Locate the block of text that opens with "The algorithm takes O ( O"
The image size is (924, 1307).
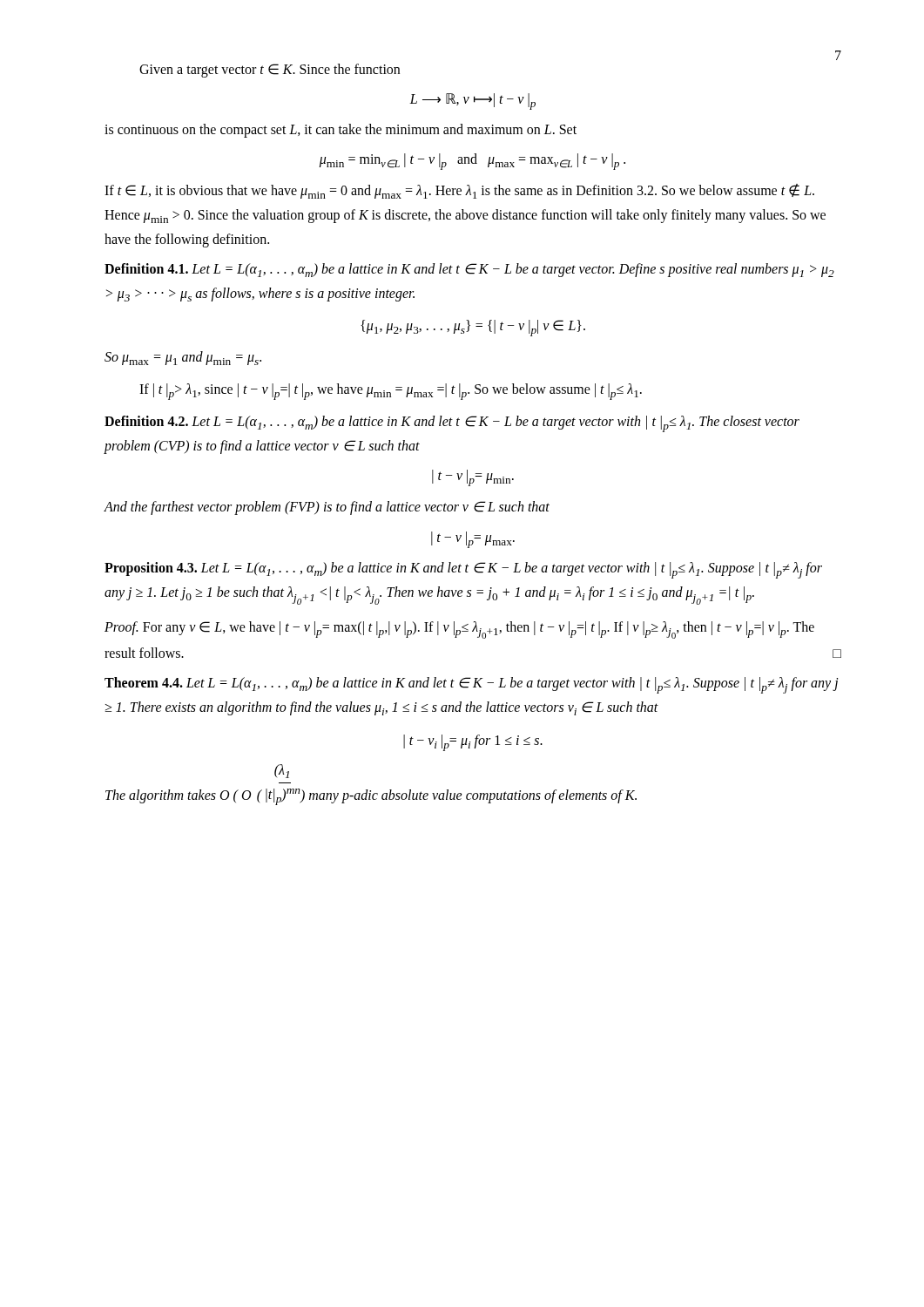pos(473,784)
